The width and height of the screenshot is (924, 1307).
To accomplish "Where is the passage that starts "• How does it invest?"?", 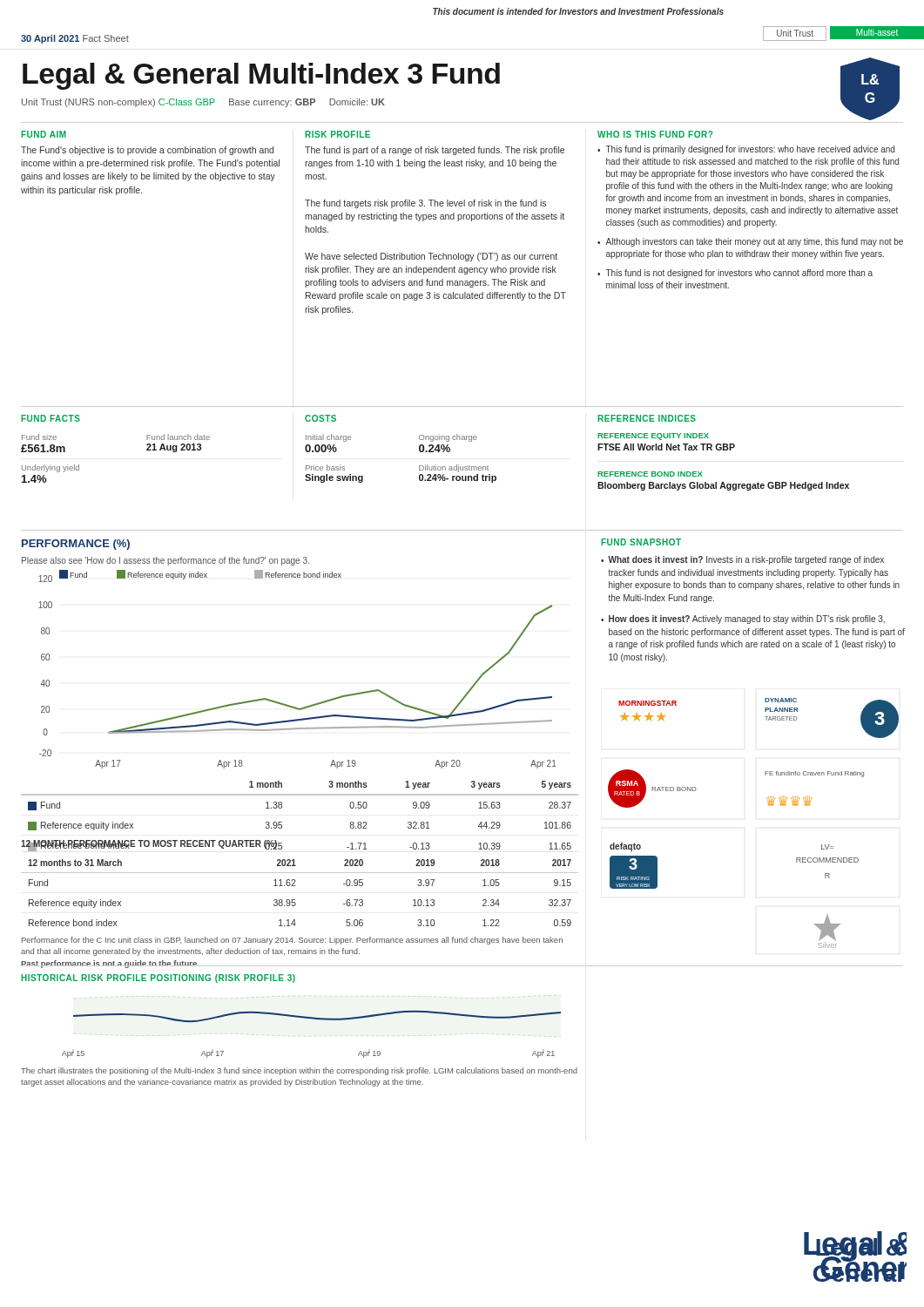I will point(753,639).
